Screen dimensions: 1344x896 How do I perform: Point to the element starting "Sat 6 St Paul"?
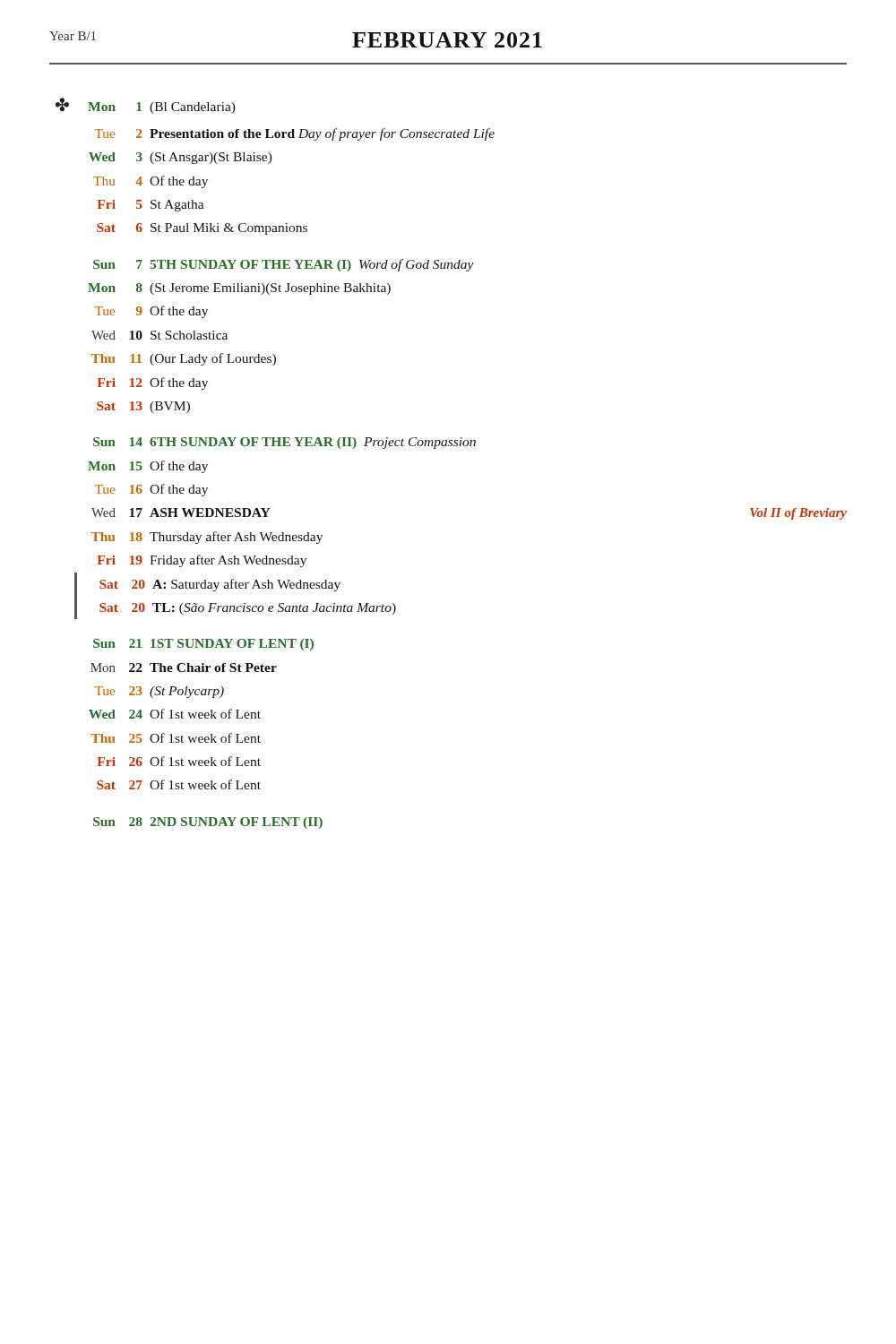coord(202,229)
